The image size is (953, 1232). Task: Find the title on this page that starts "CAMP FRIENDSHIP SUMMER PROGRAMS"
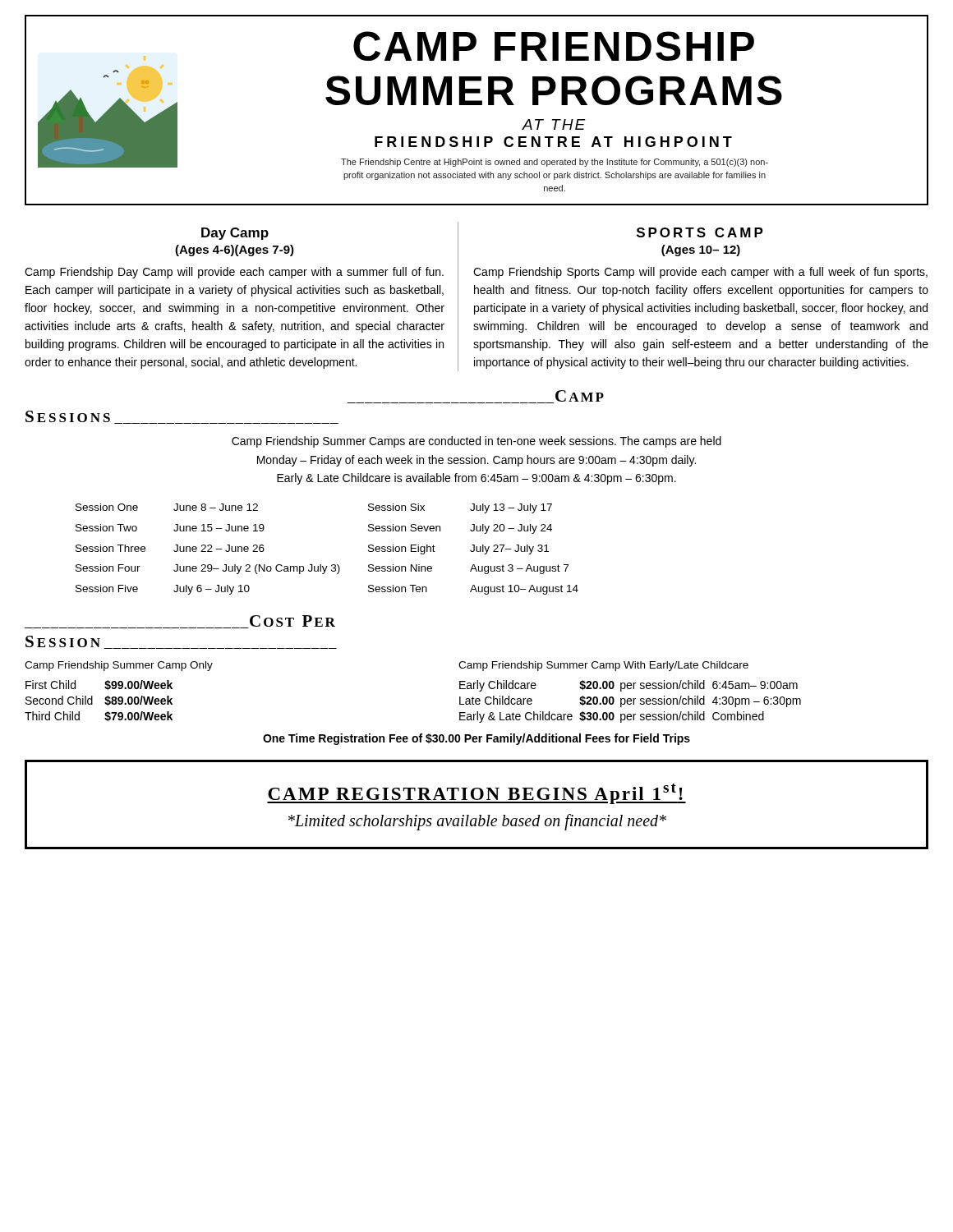tap(555, 110)
